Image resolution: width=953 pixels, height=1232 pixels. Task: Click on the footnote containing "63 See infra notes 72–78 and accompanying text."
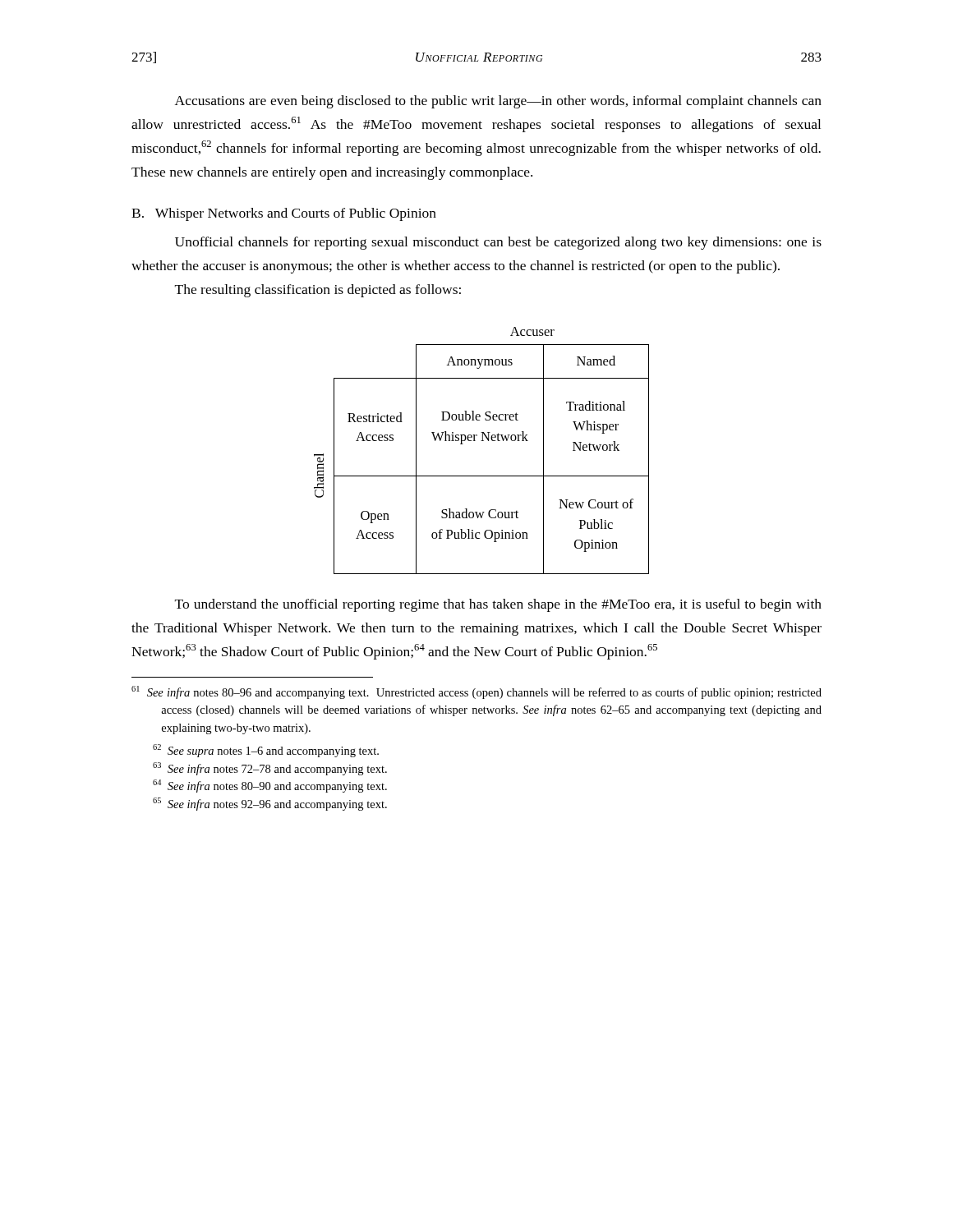pyautogui.click(x=270, y=768)
